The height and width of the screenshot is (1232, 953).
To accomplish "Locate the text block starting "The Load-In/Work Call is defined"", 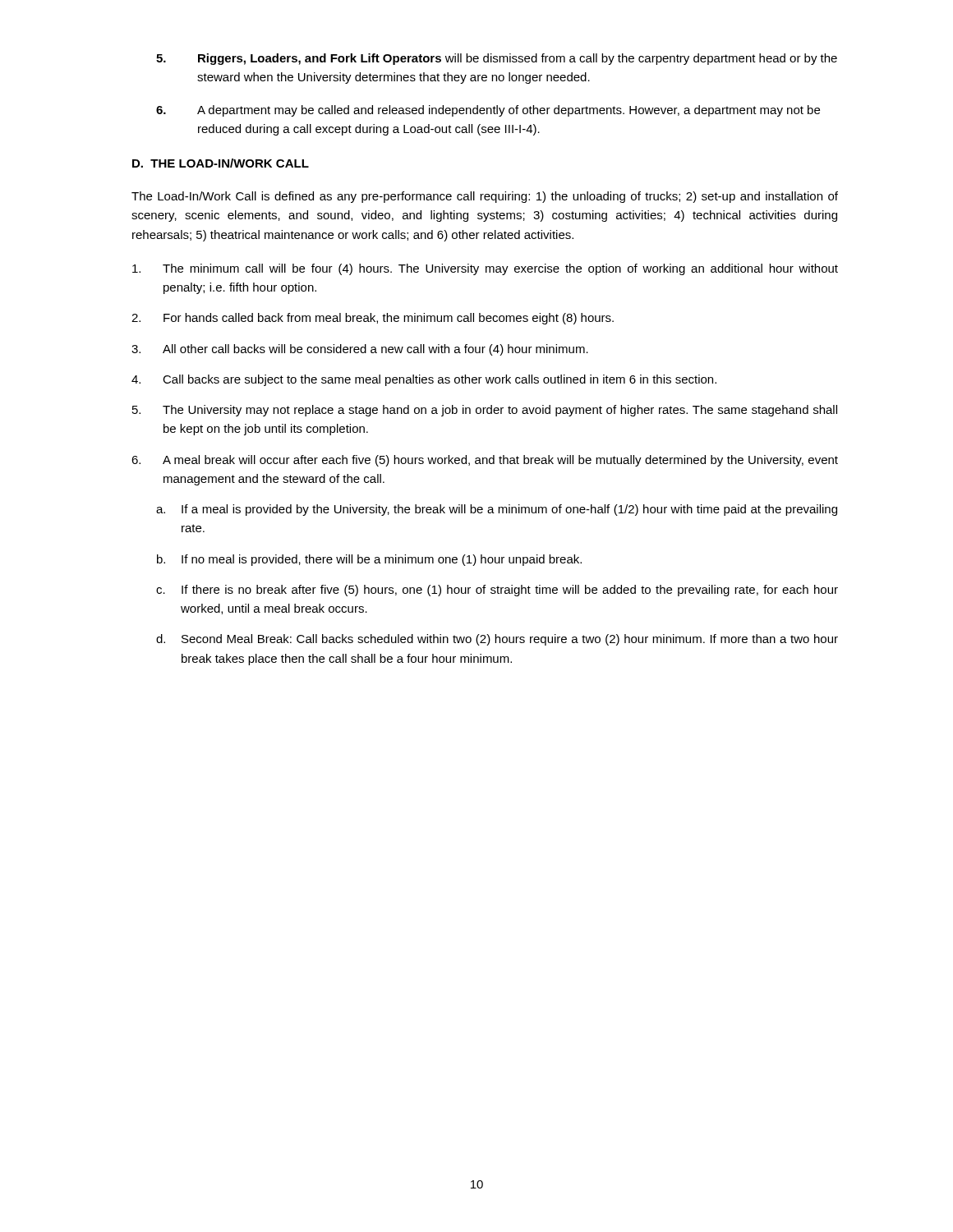I will click(485, 215).
